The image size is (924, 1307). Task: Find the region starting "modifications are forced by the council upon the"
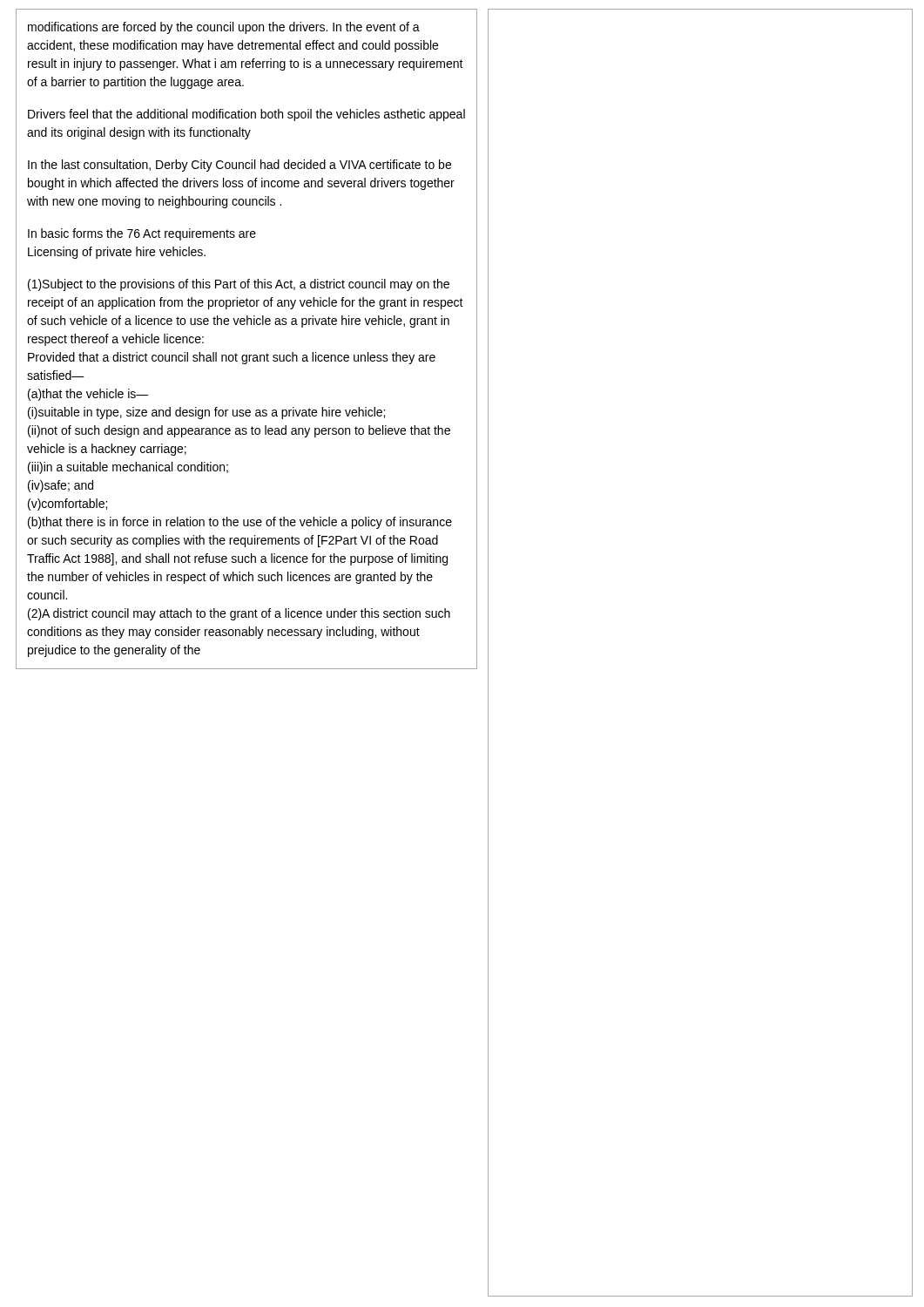pyautogui.click(x=245, y=54)
